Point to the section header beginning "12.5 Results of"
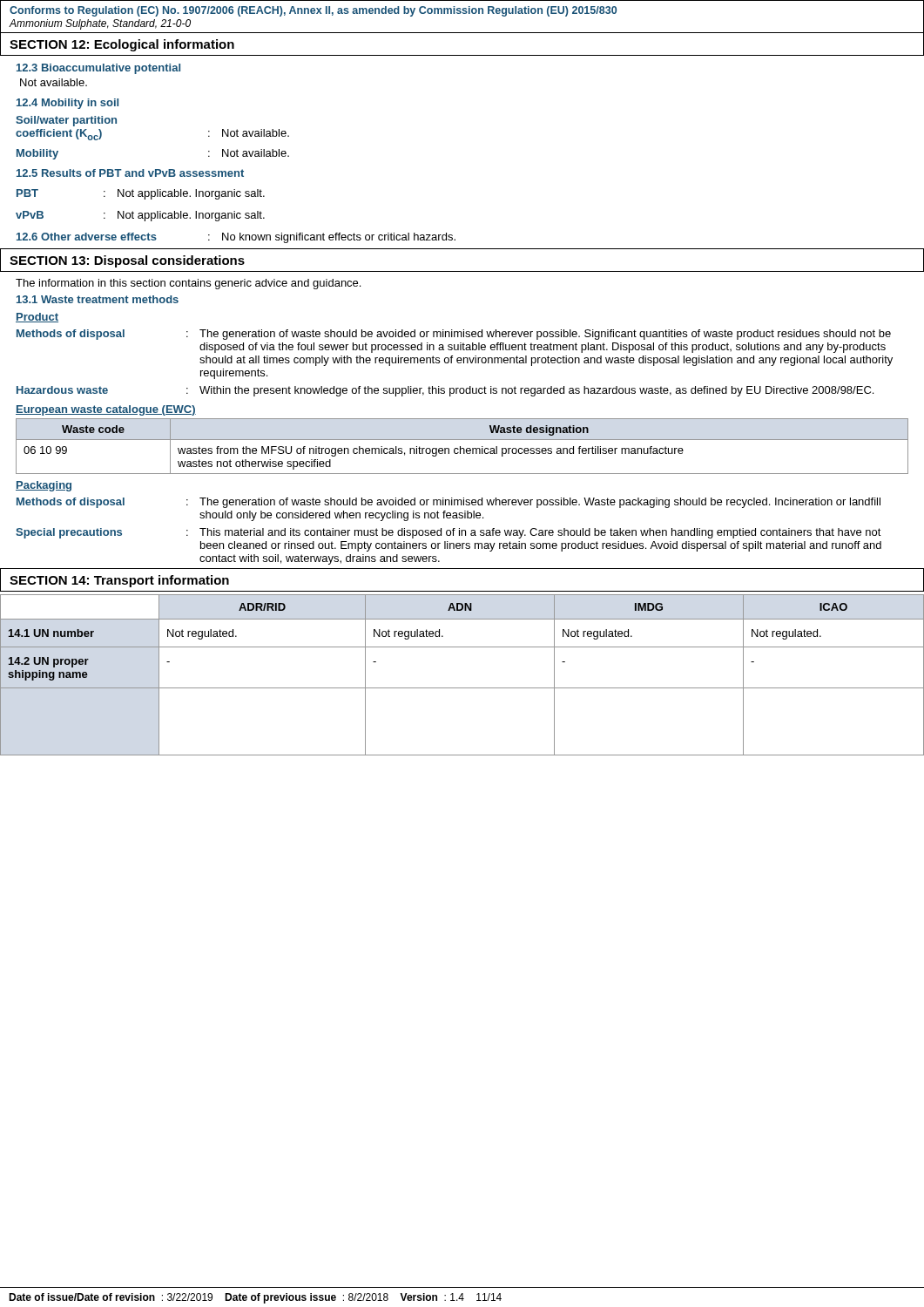Screen dimensions: 1307x924 [x=130, y=173]
